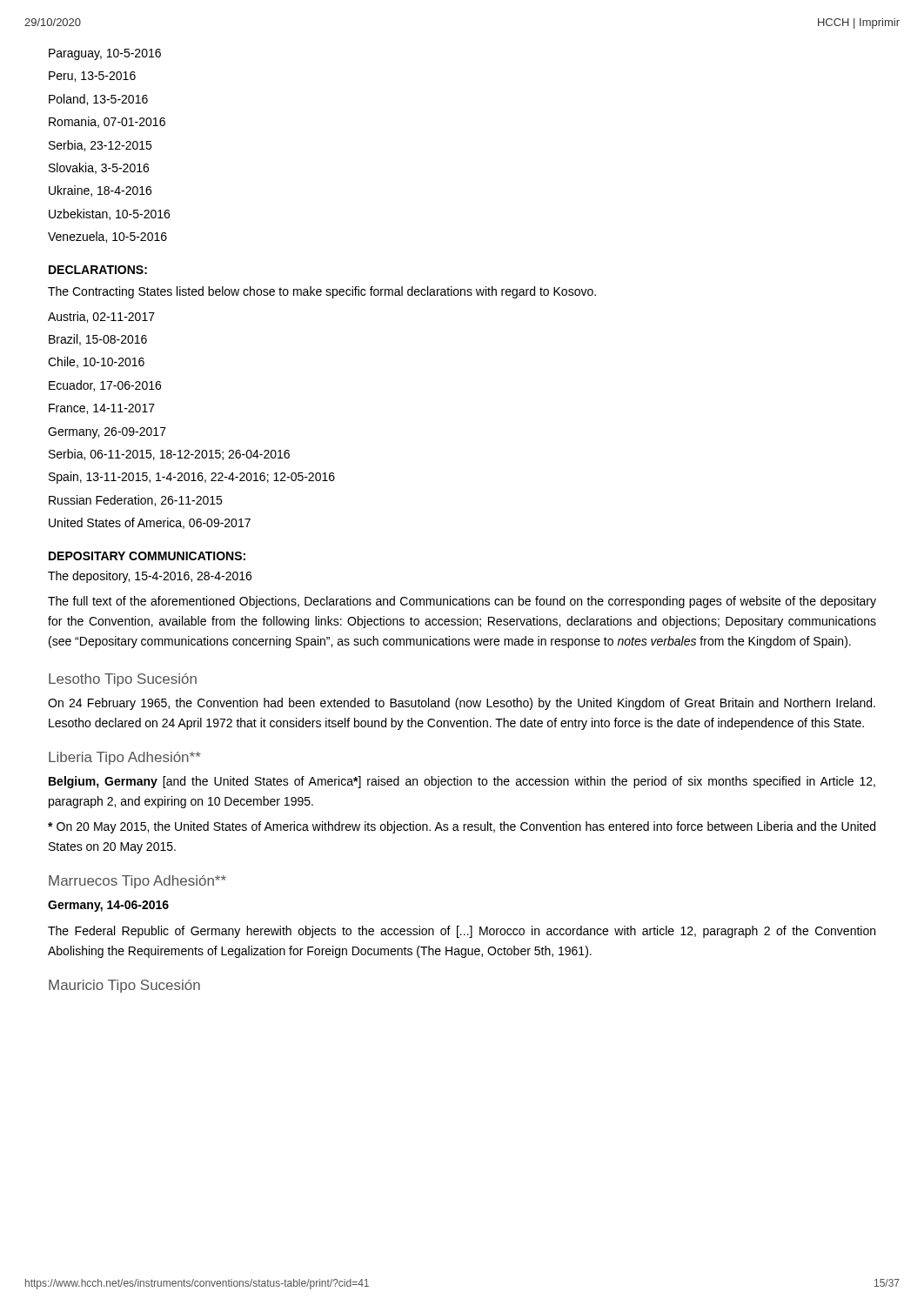Click on the block starting "France, 14-11-2017"
This screenshot has height=1305, width=924.
(101, 408)
